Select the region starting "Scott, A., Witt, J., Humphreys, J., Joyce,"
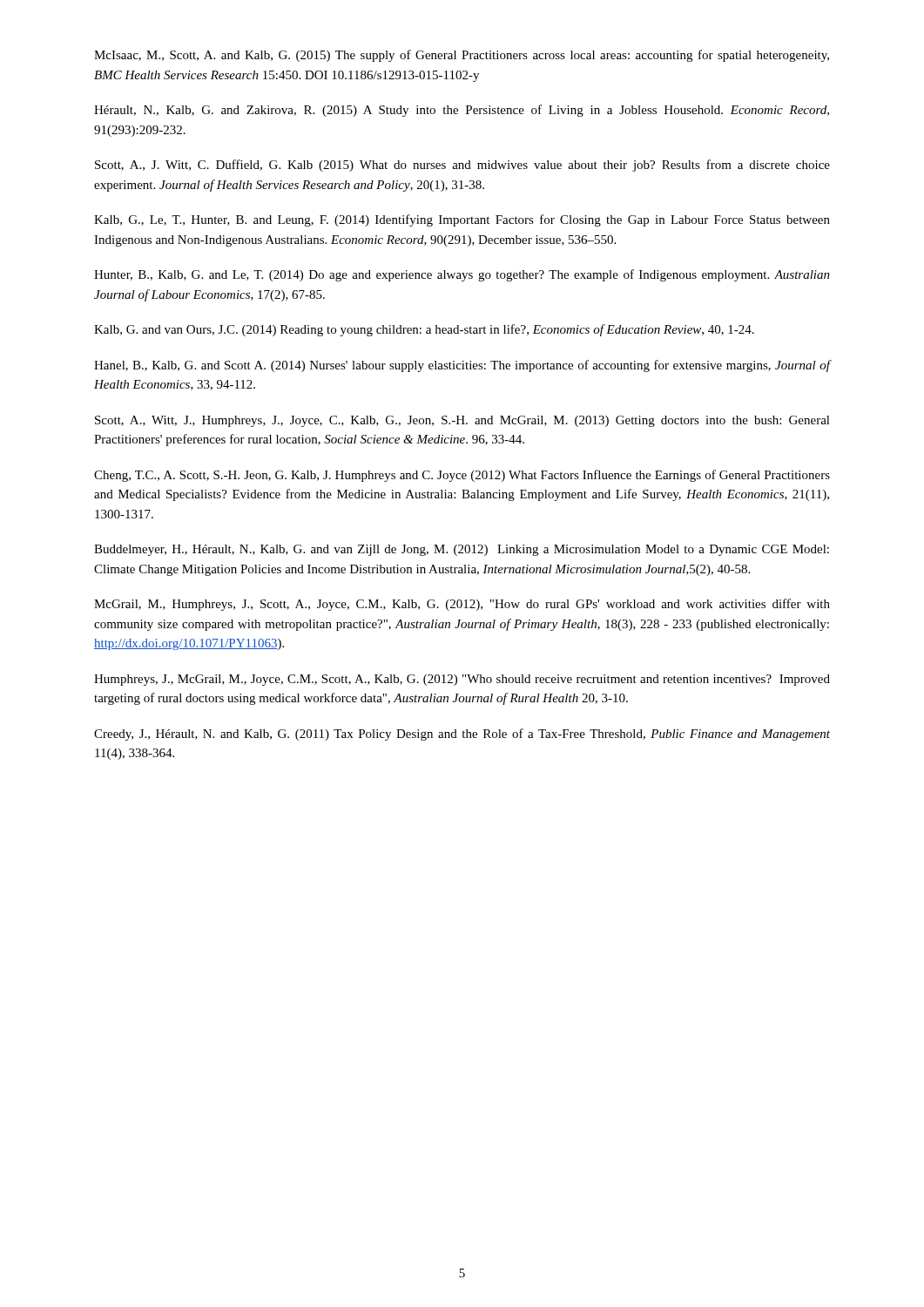Screen dimensions: 1307x924 click(462, 429)
